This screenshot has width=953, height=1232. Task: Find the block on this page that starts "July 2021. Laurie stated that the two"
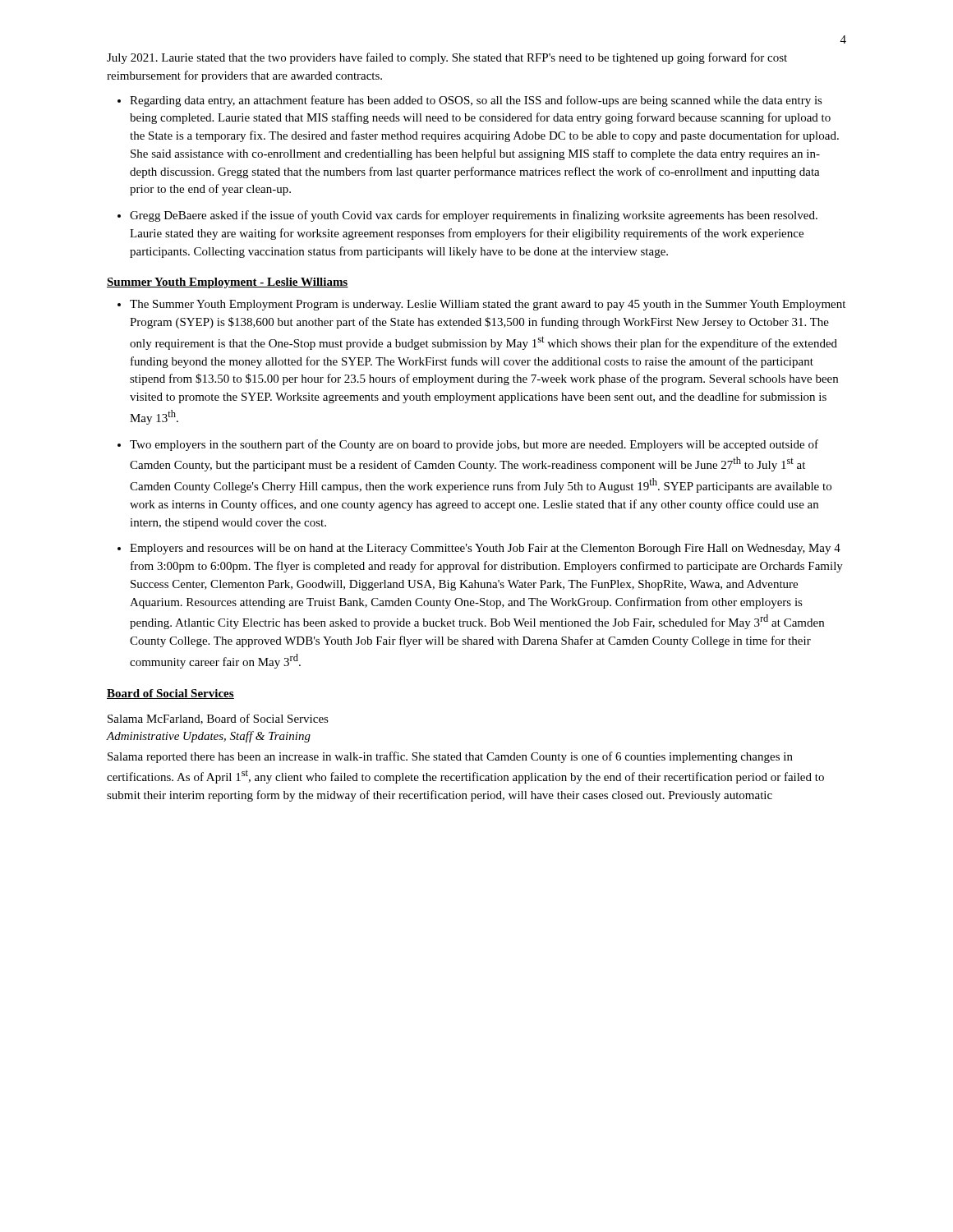(x=476, y=67)
